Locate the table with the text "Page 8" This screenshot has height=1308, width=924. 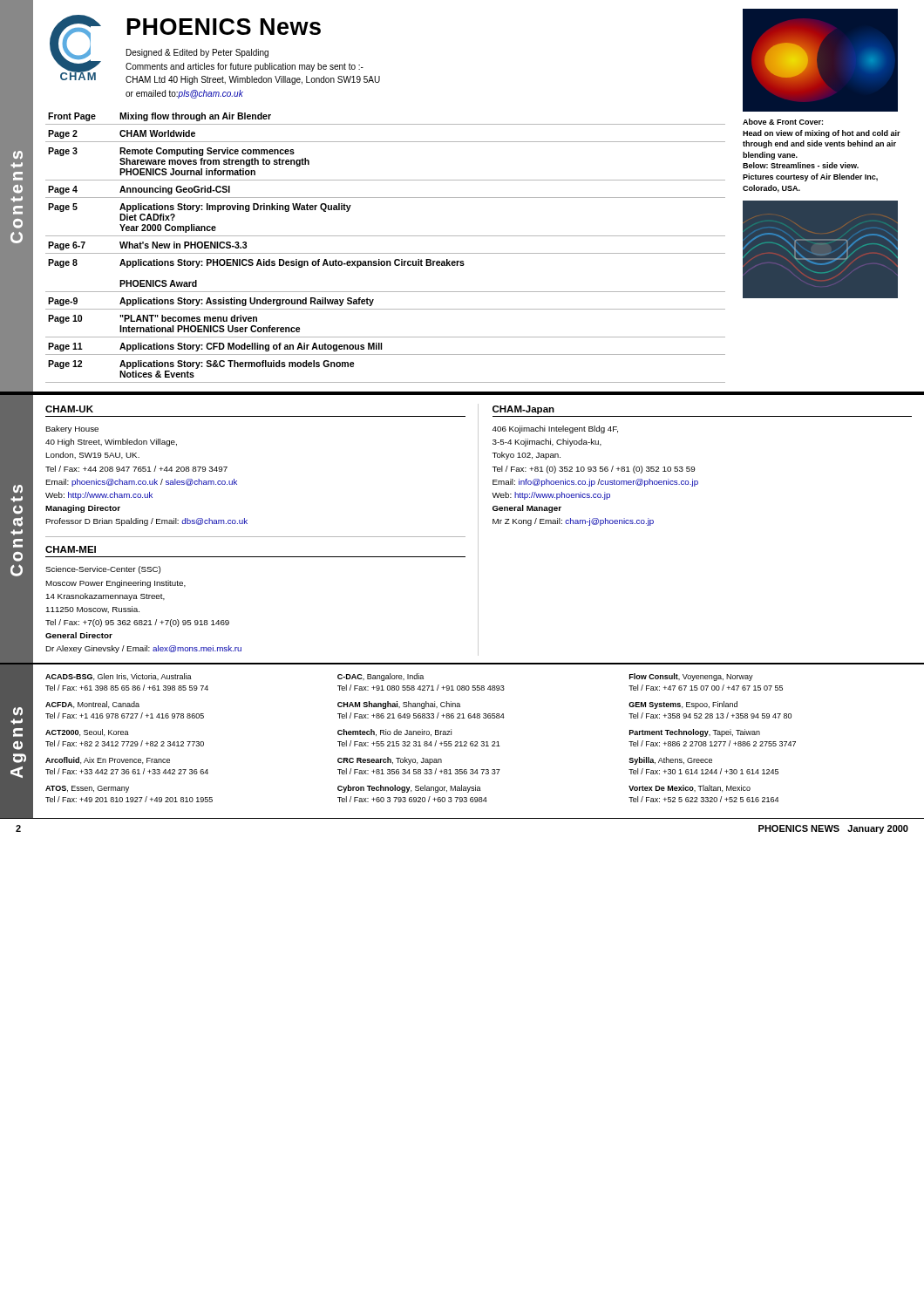click(385, 245)
